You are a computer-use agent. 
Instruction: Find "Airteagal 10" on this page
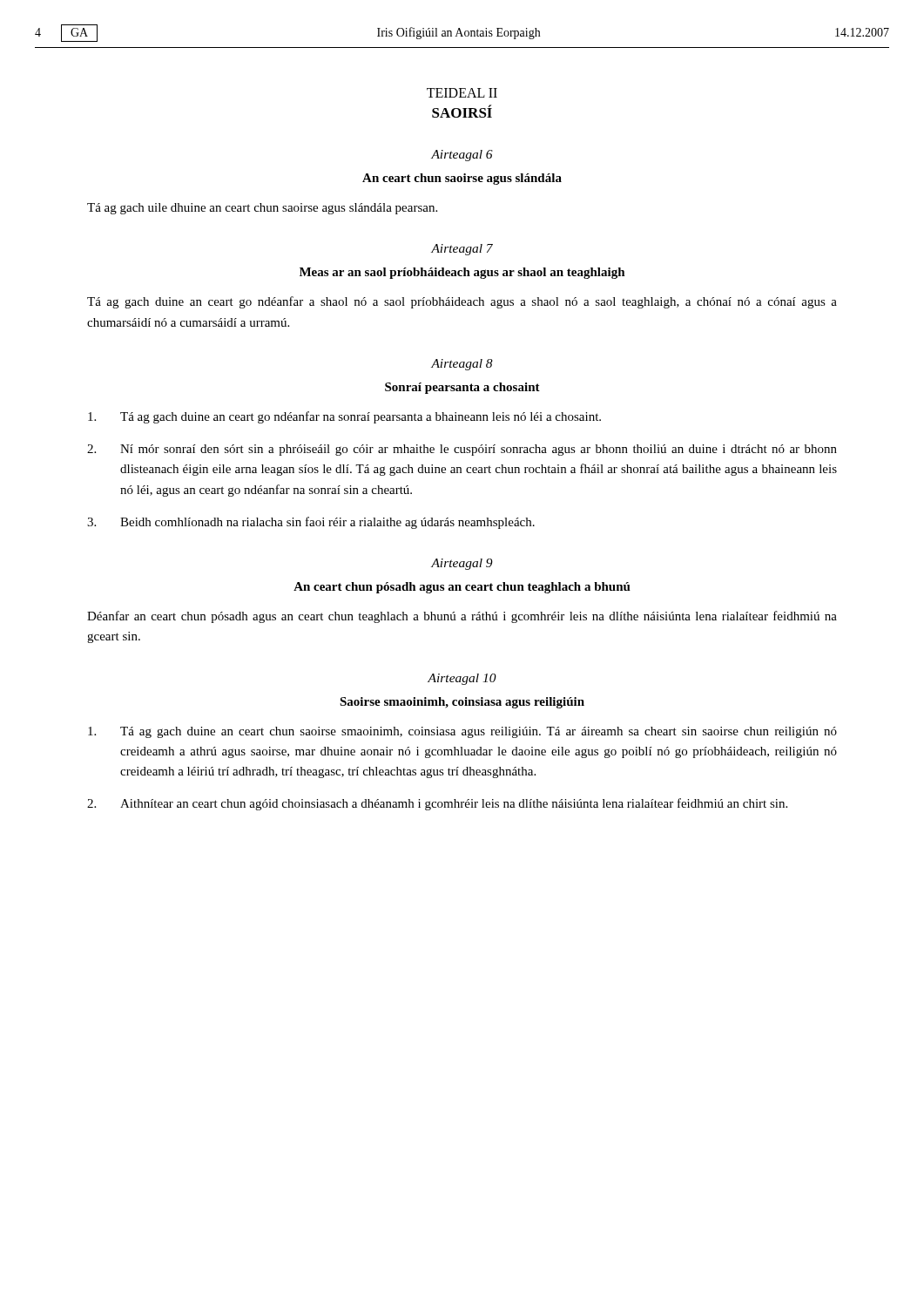point(462,677)
